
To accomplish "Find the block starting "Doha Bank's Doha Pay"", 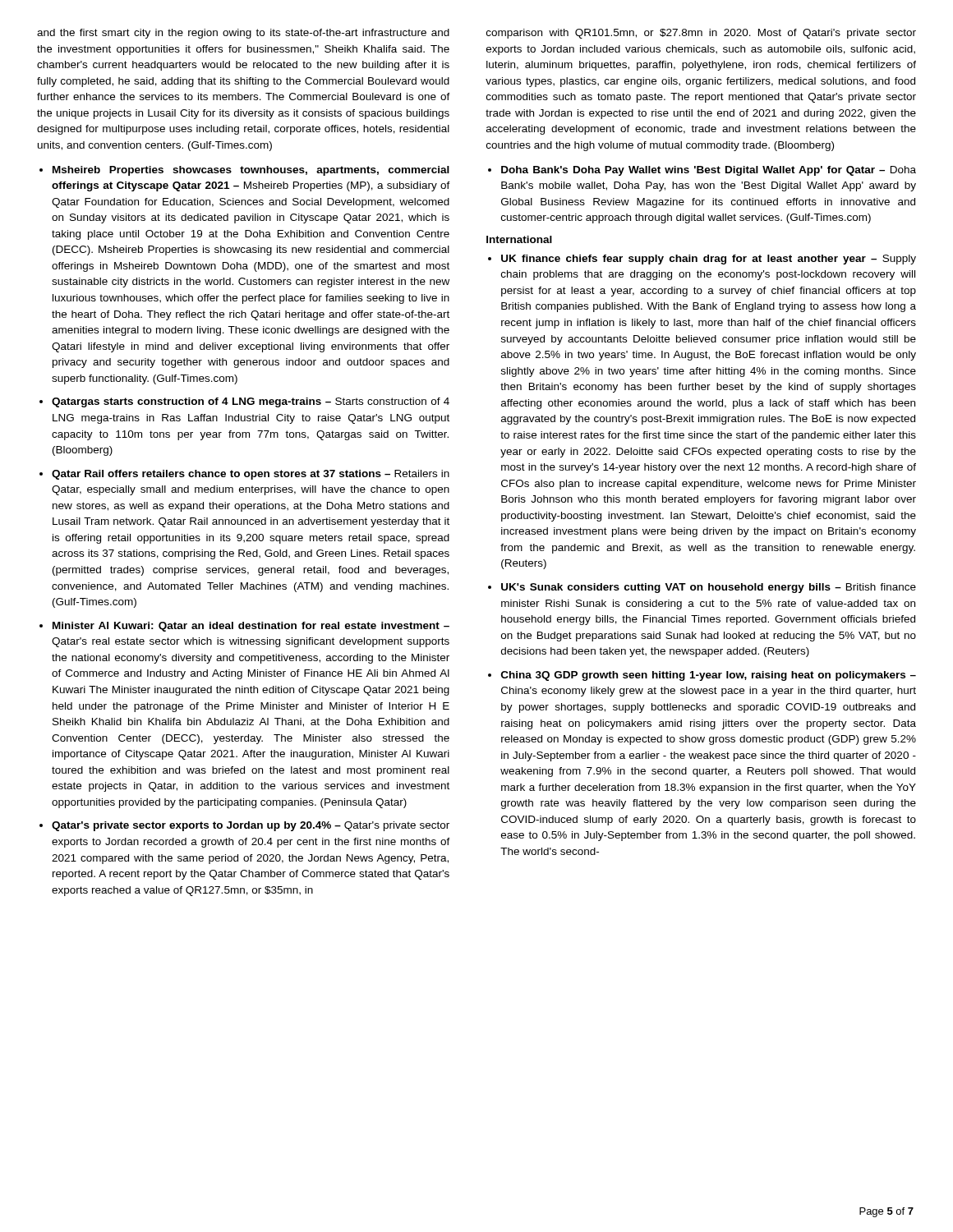I will [708, 193].
